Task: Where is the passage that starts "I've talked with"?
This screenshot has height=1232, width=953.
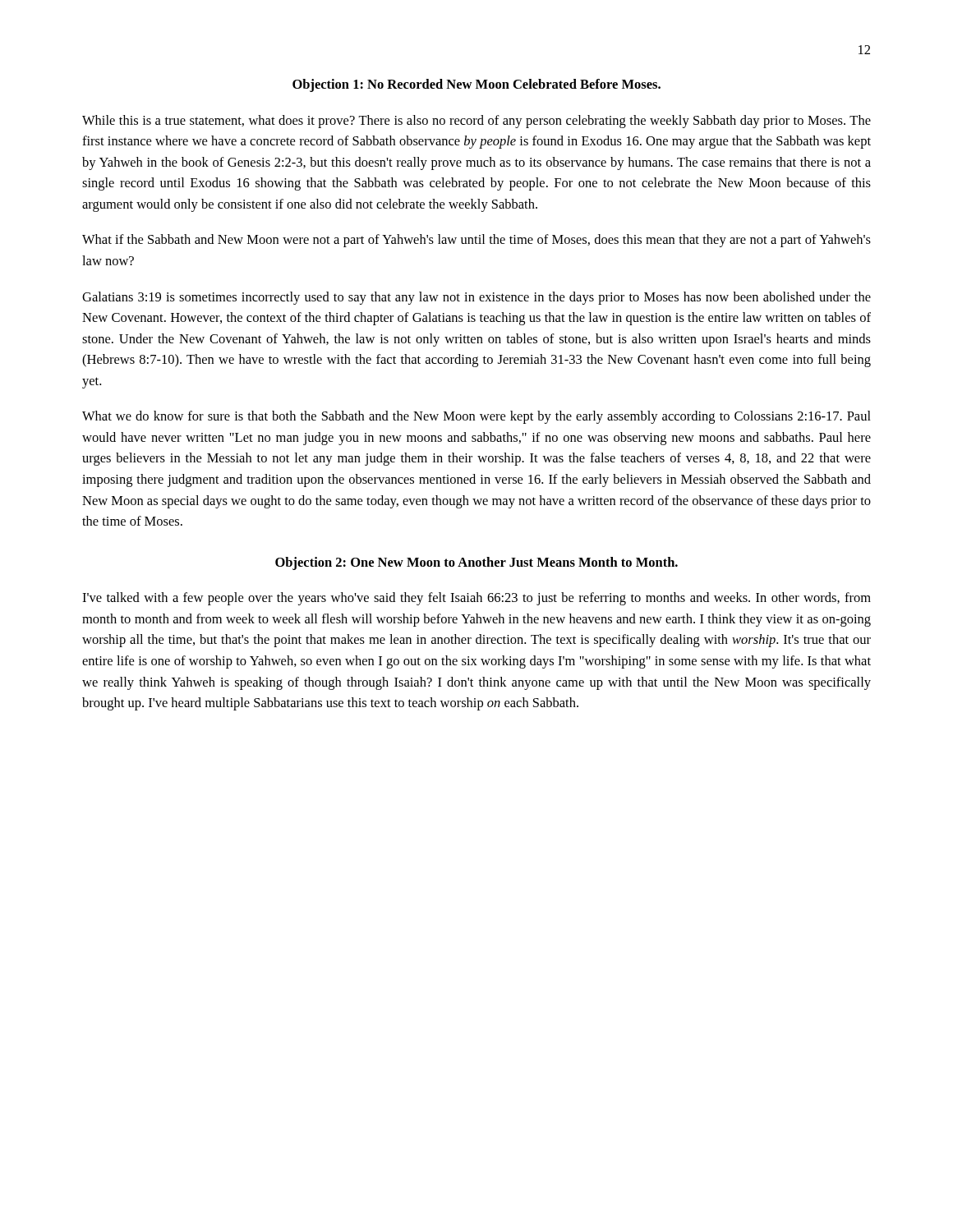Action: pos(476,650)
